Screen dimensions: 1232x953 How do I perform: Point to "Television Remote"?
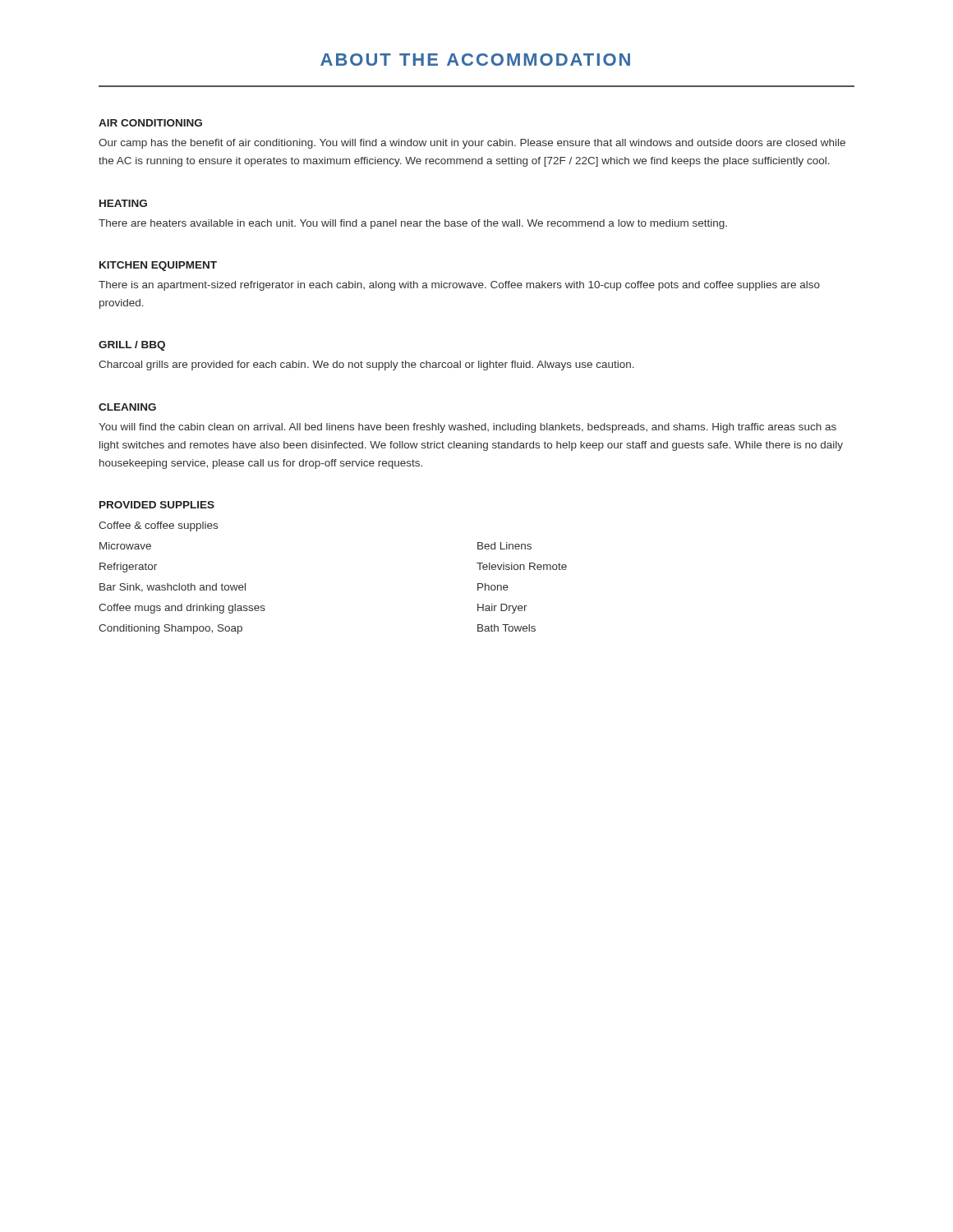click(x=522, y=567)
